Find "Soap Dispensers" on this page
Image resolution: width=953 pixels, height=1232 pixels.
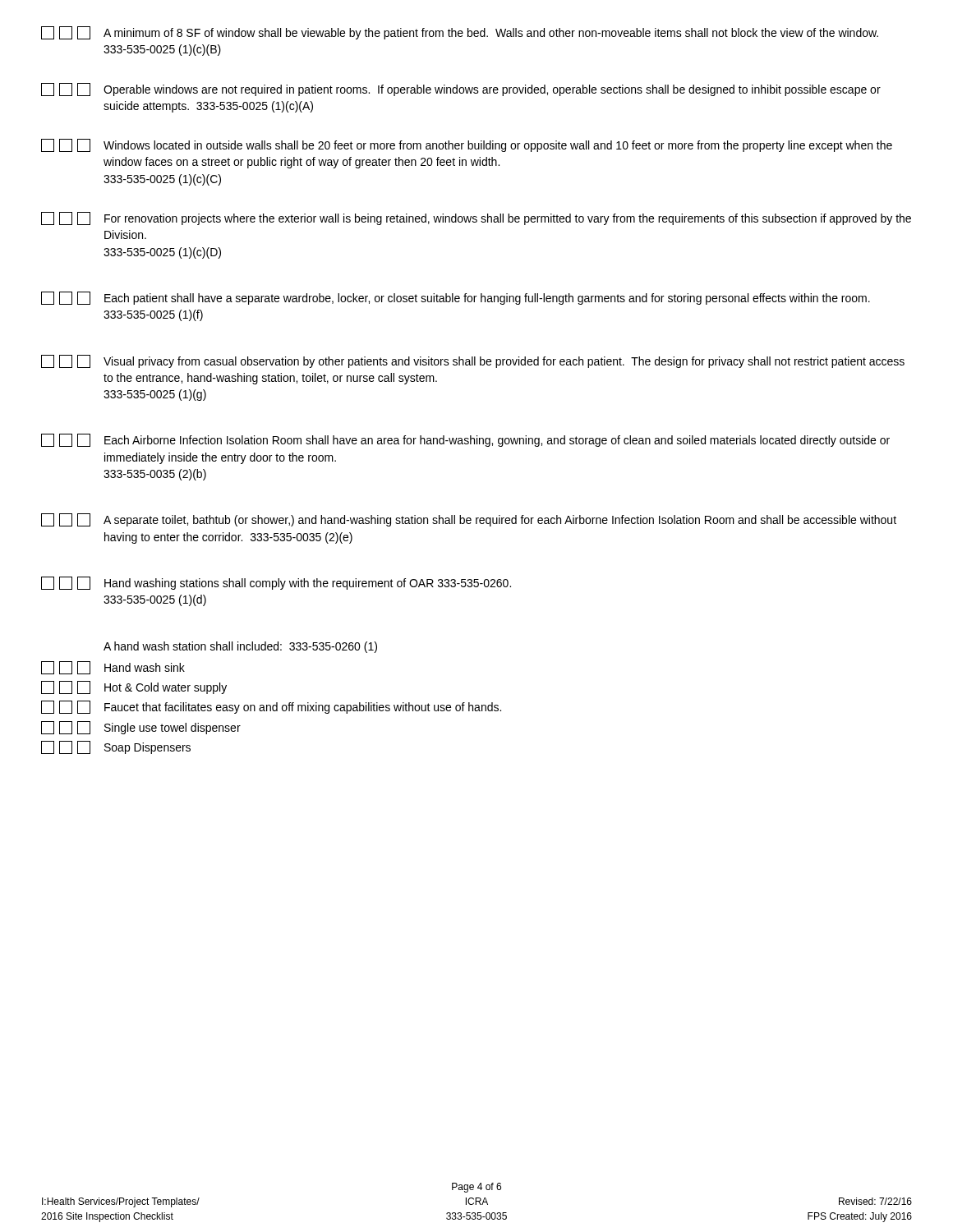pos(116,747)
